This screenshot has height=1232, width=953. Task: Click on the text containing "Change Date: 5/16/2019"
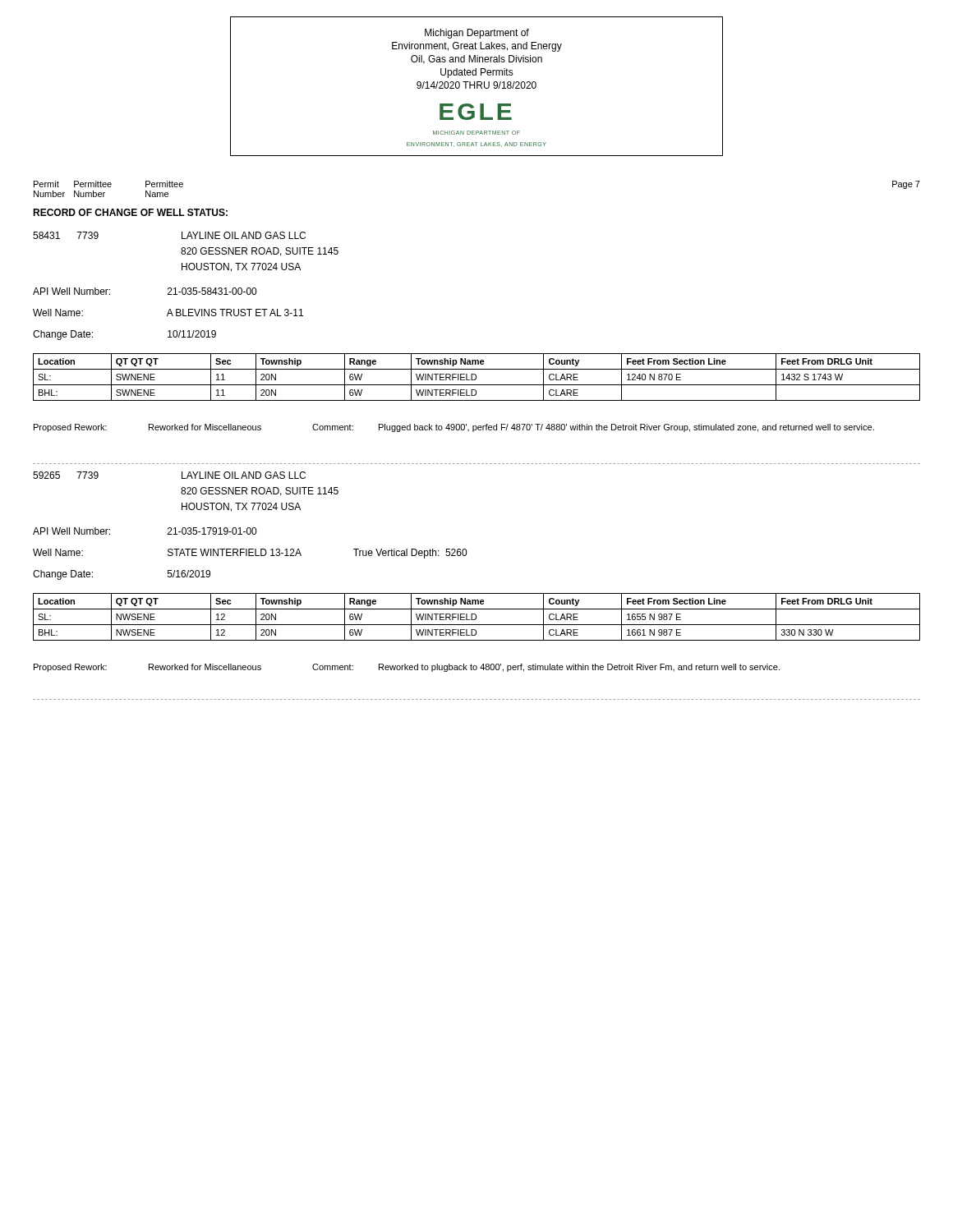[62, 575]
